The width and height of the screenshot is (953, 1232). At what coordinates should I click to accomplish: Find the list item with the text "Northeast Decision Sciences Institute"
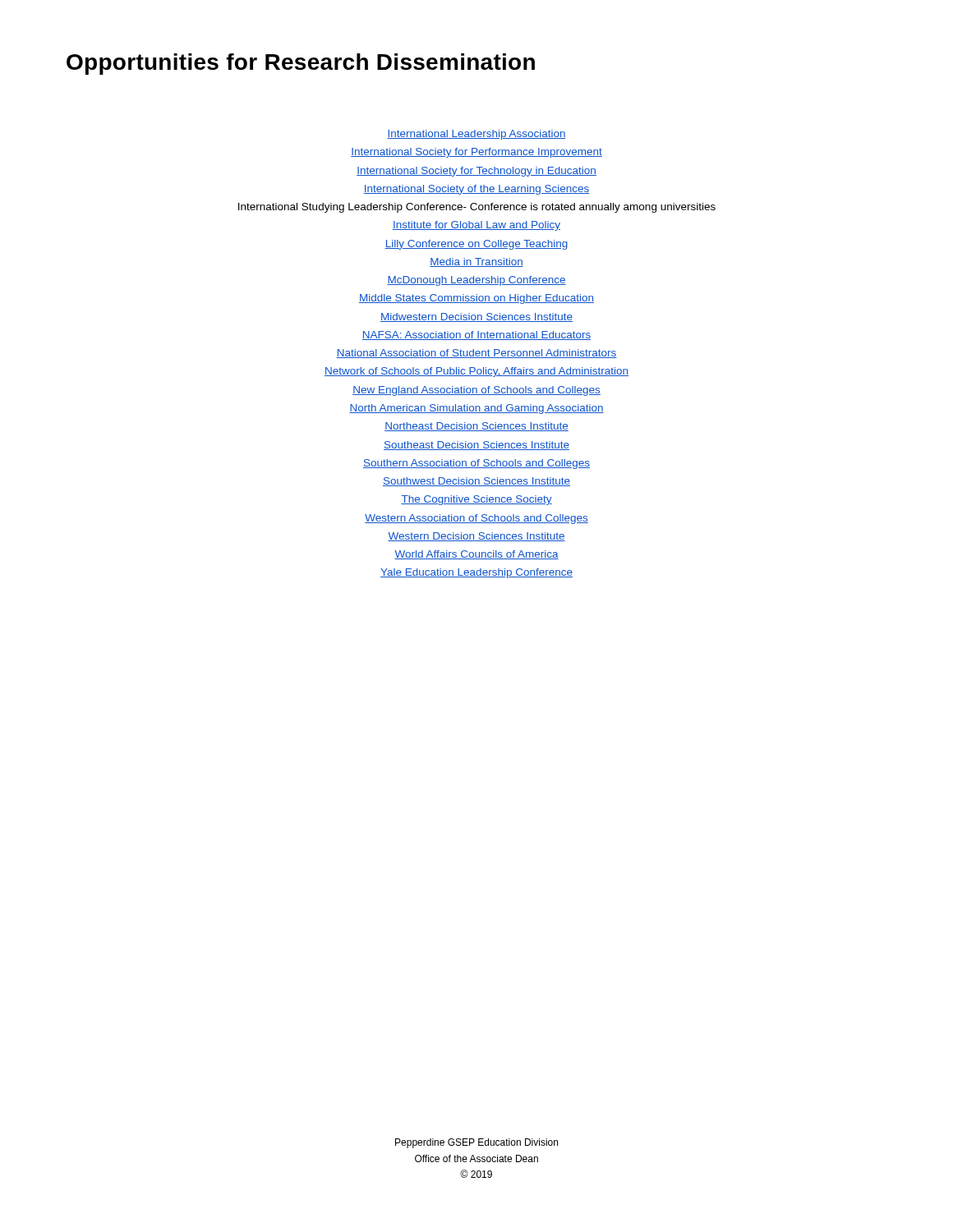point(476,426)
